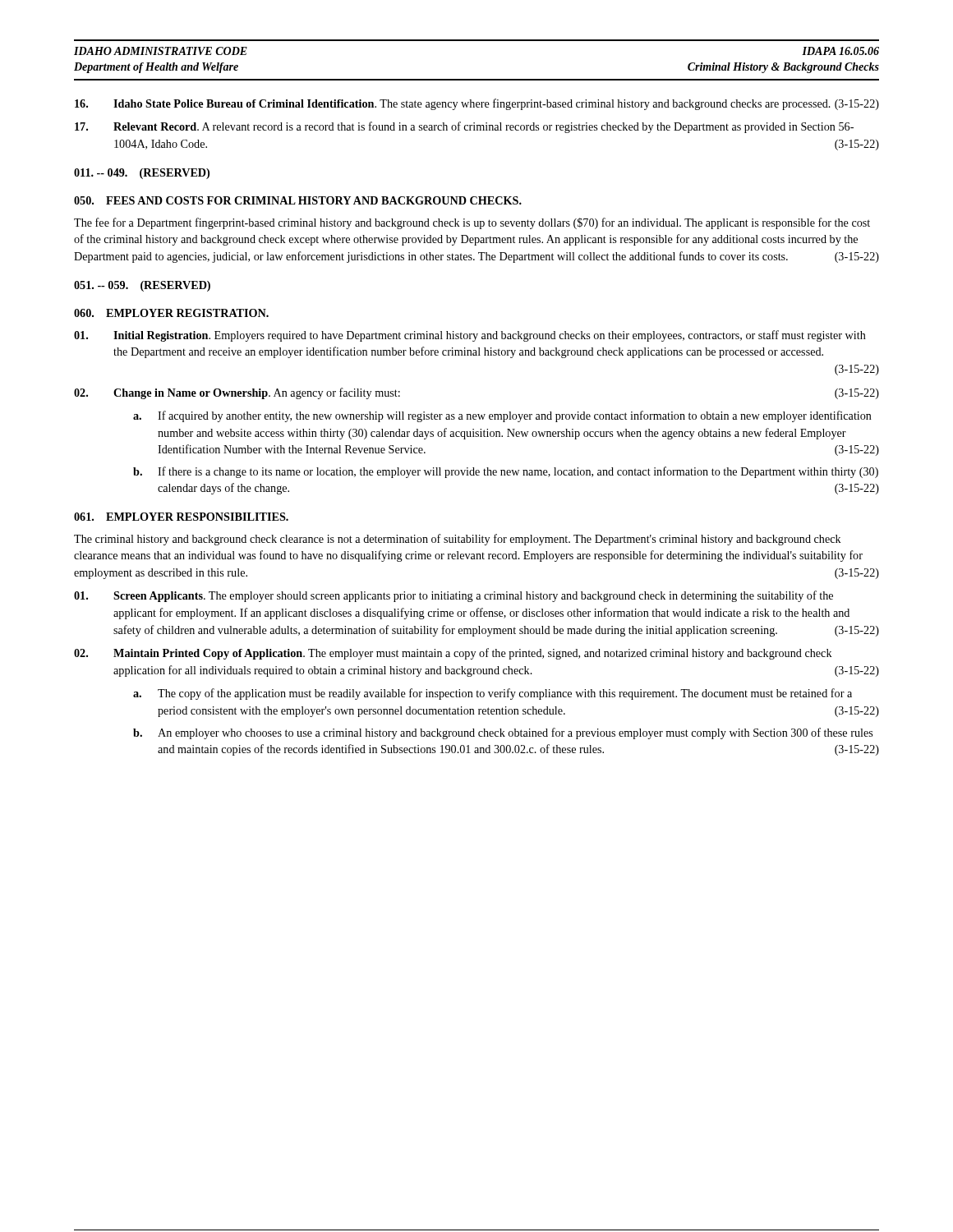The image size is (953, 1232).
Task: Locate the section header that says "051. -- 059. (RESERVED)"
Action: [142, 285]
